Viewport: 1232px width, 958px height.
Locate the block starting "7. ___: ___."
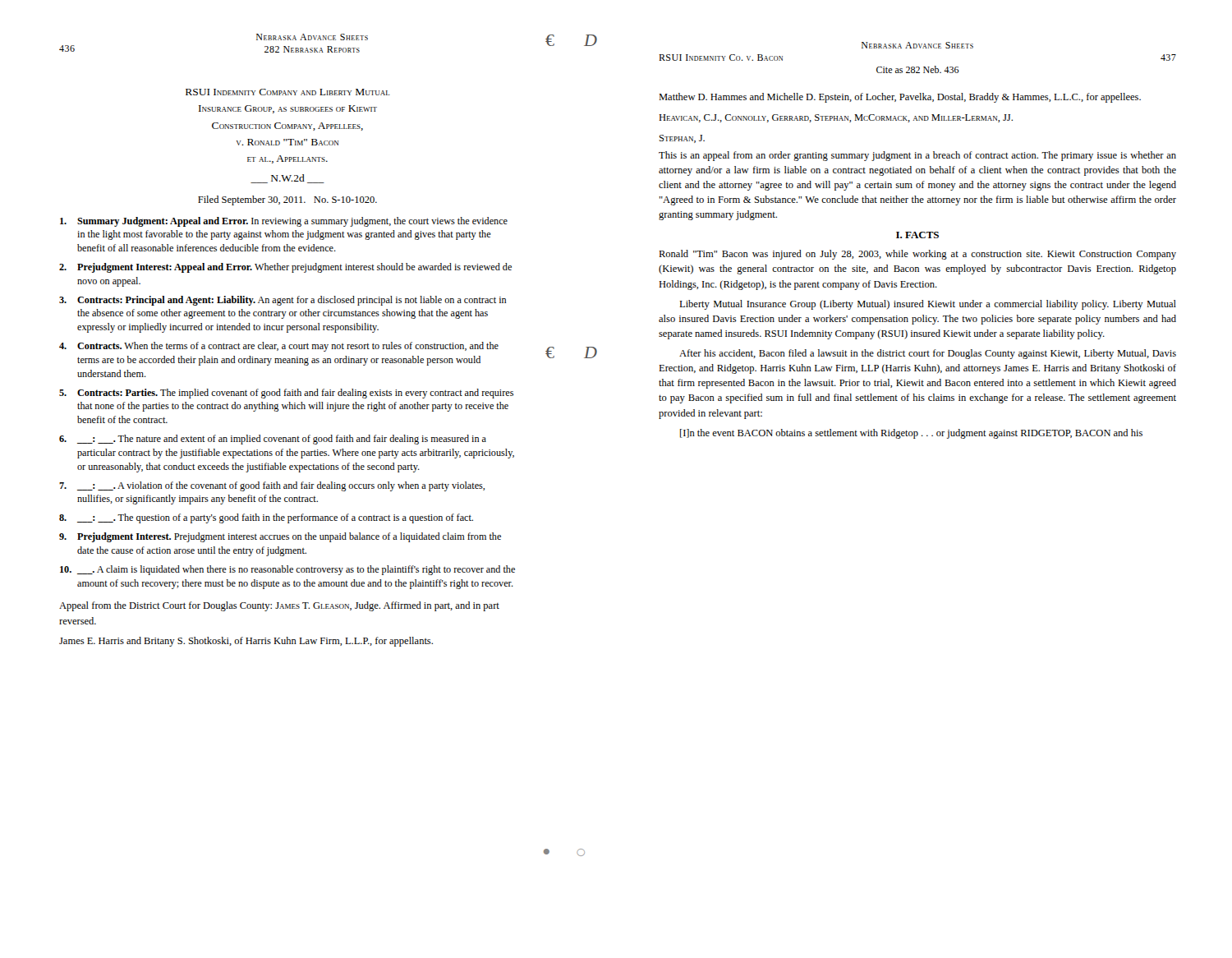tap(287, 492)
